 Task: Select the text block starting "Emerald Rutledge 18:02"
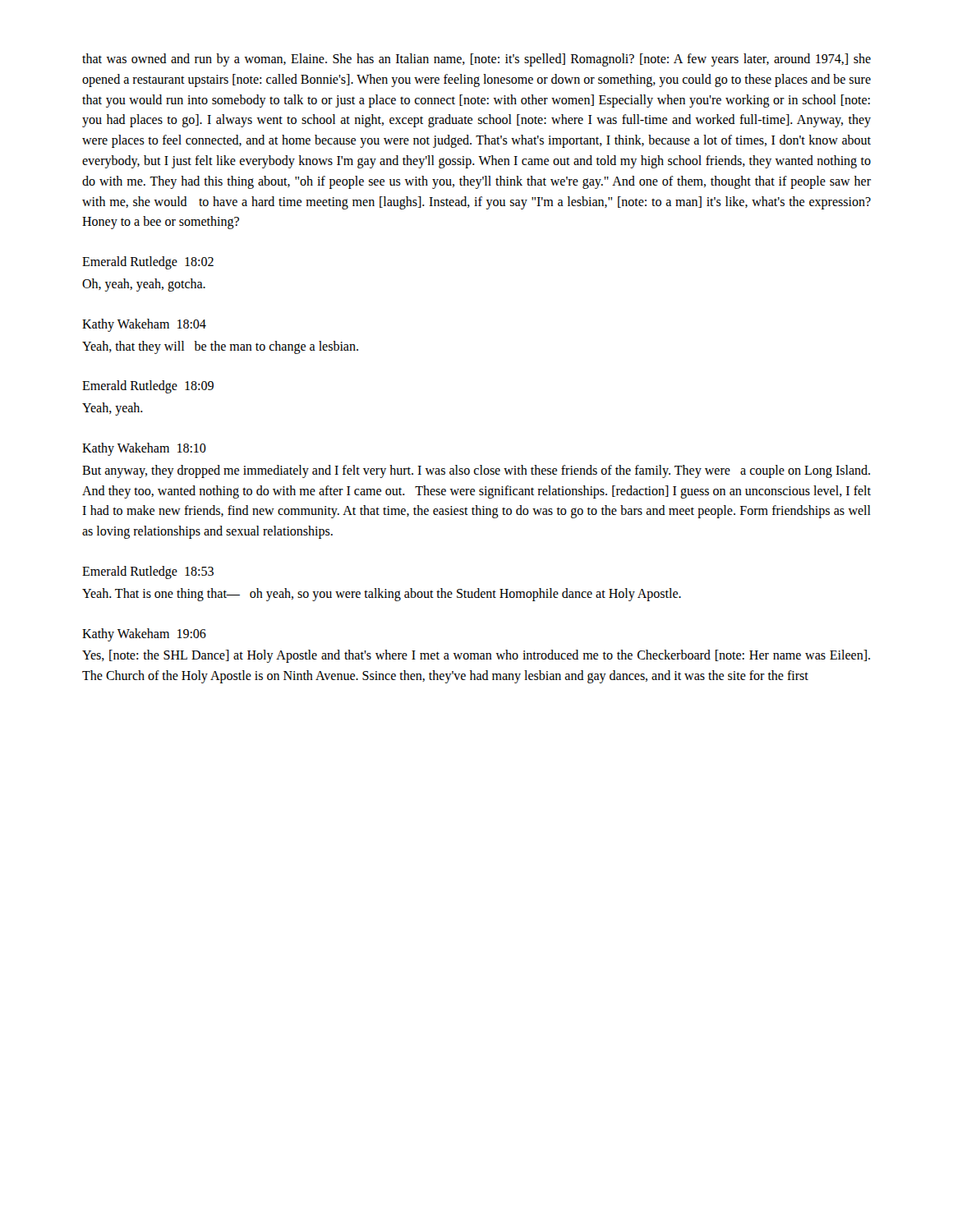pyautogui.click(x=148, y=263)
